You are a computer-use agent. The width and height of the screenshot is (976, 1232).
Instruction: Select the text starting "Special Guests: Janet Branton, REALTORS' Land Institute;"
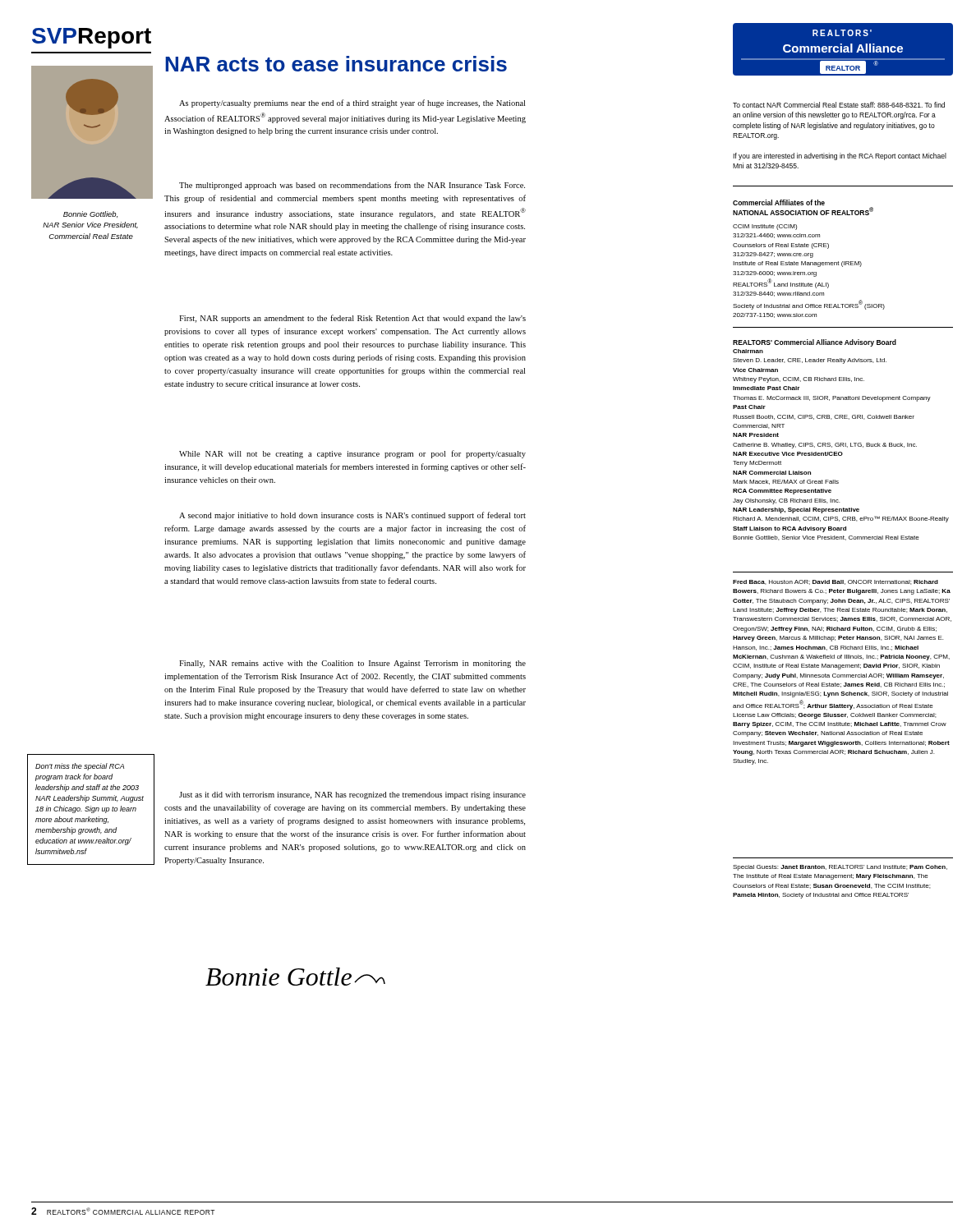[843, 881]
